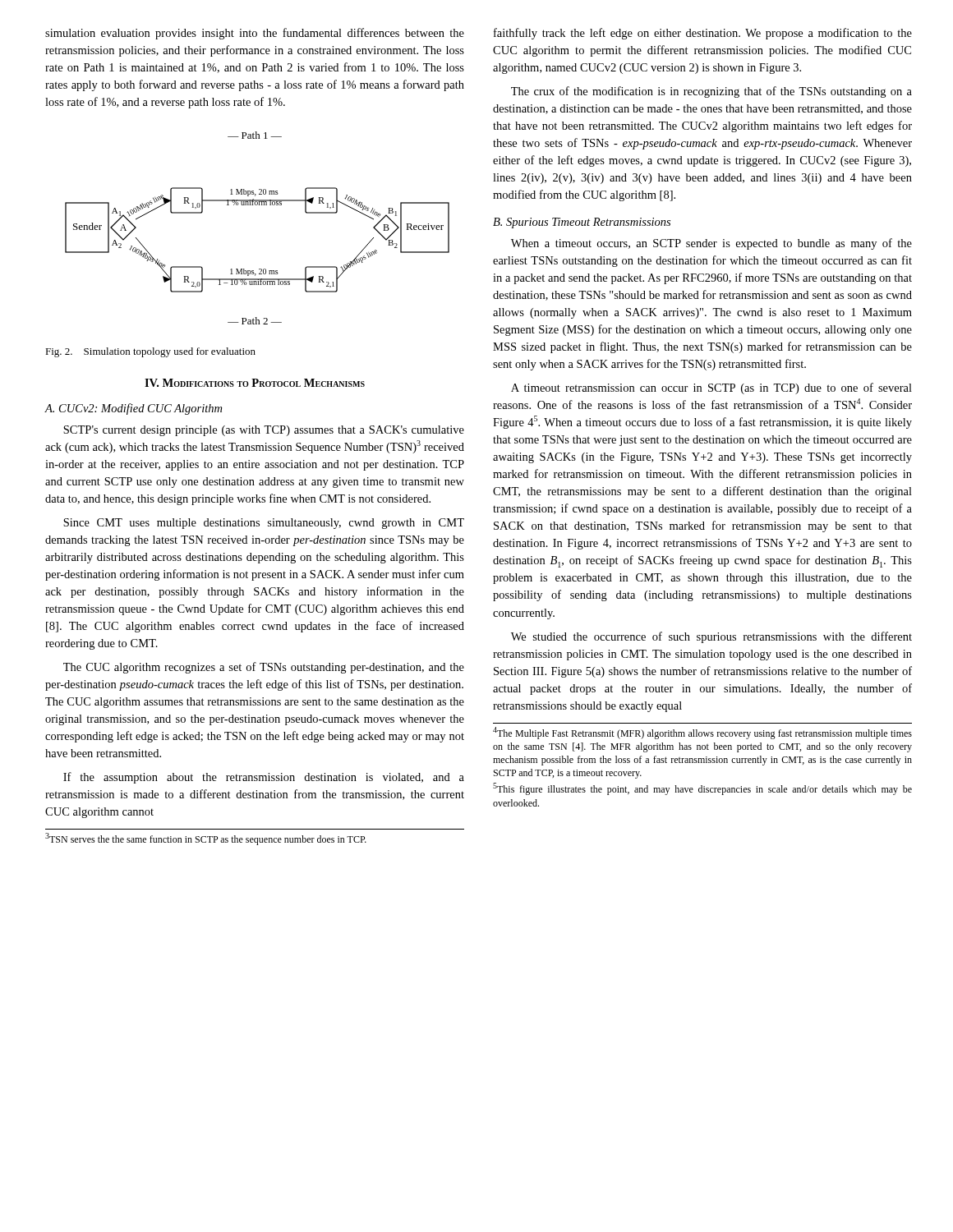This screenshot has height=1232, width=953.
Task: Where is the passage that starts "When a timeout occurs,"?
Action: (x=702, y=475)
